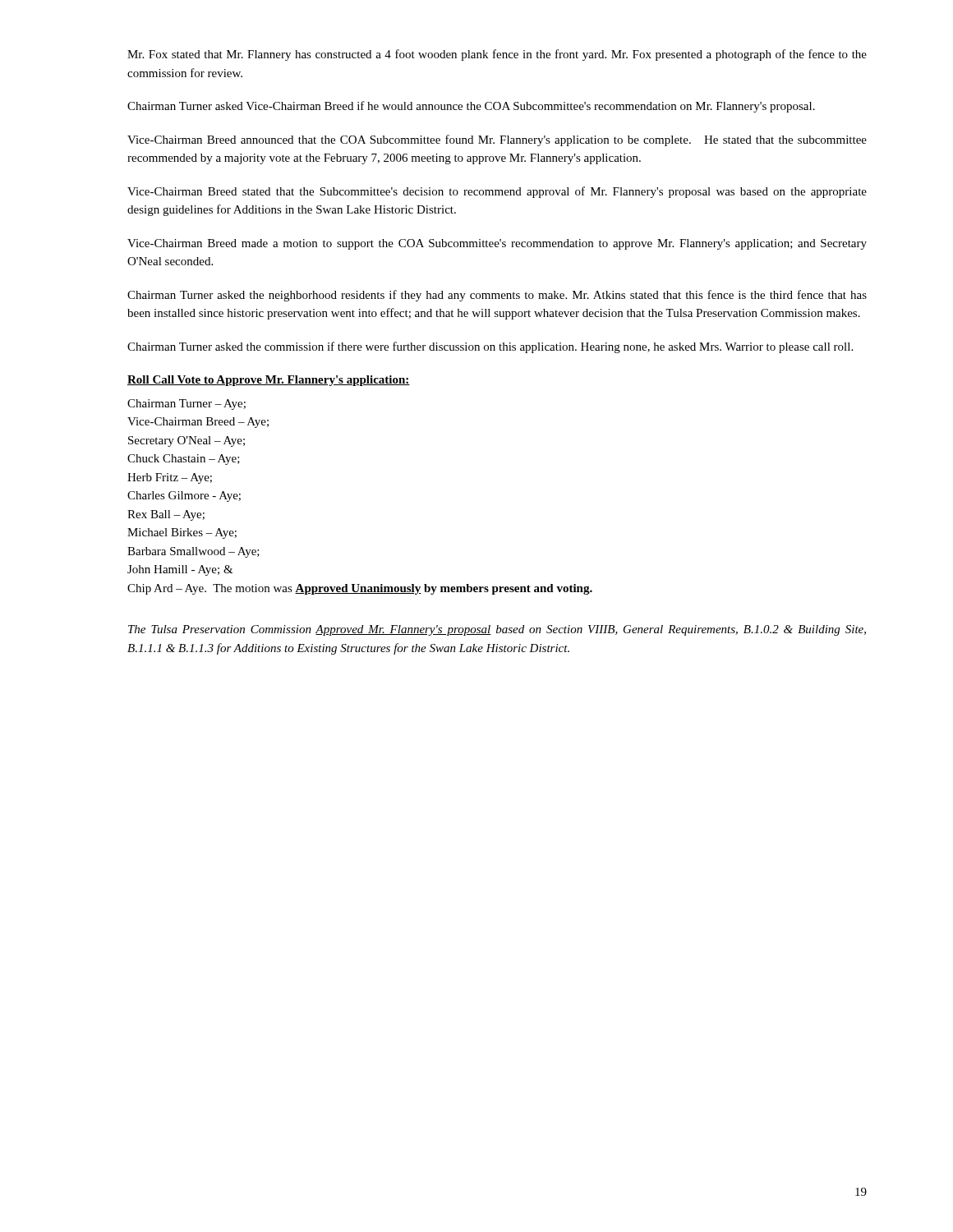953x1232 pixels.
Task: Locate the text block starting "Mr. Fox stated"
Action: (497, 63)
